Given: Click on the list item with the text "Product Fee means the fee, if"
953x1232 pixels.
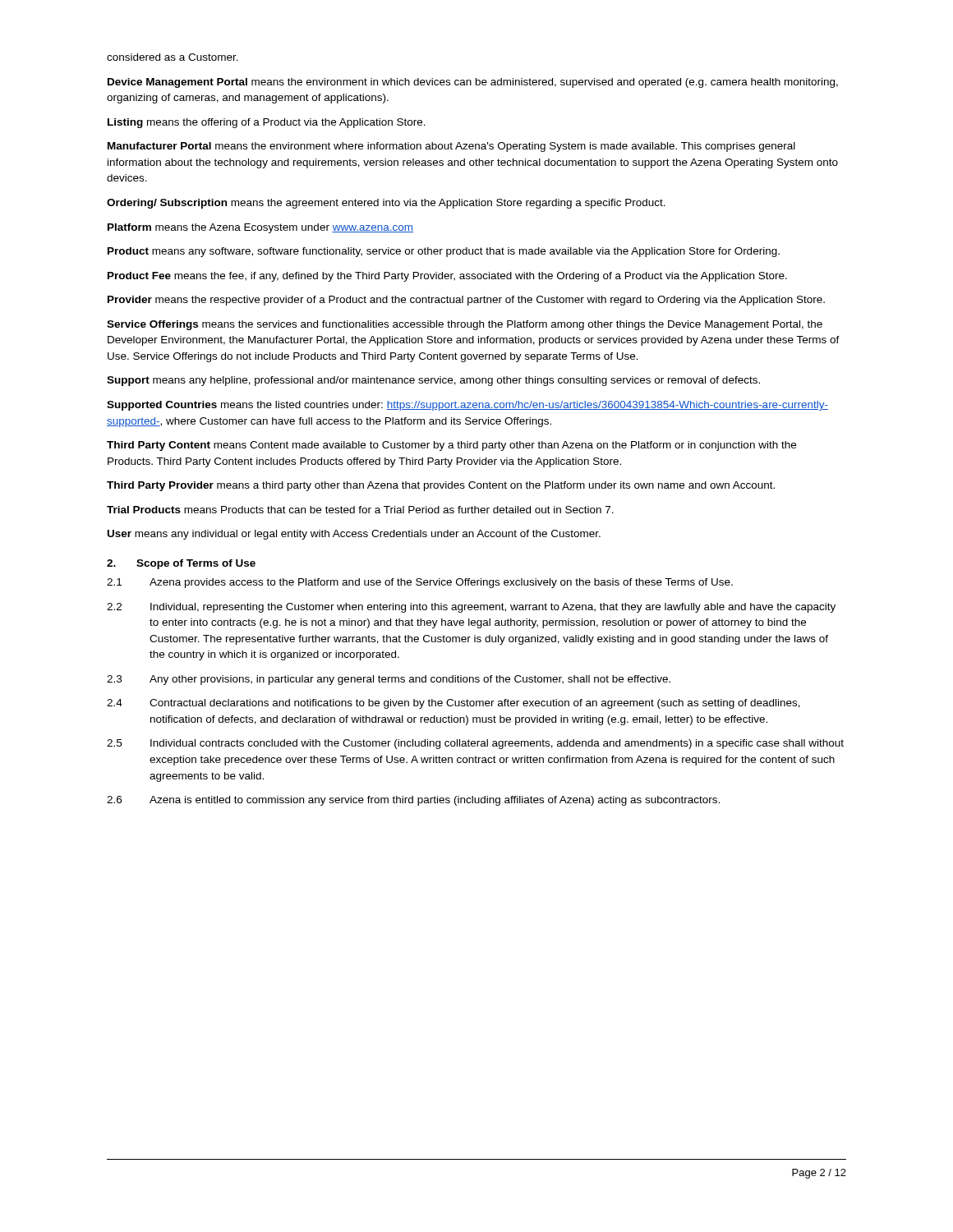Looking at the screenshot, I should (x=447, y=275).
